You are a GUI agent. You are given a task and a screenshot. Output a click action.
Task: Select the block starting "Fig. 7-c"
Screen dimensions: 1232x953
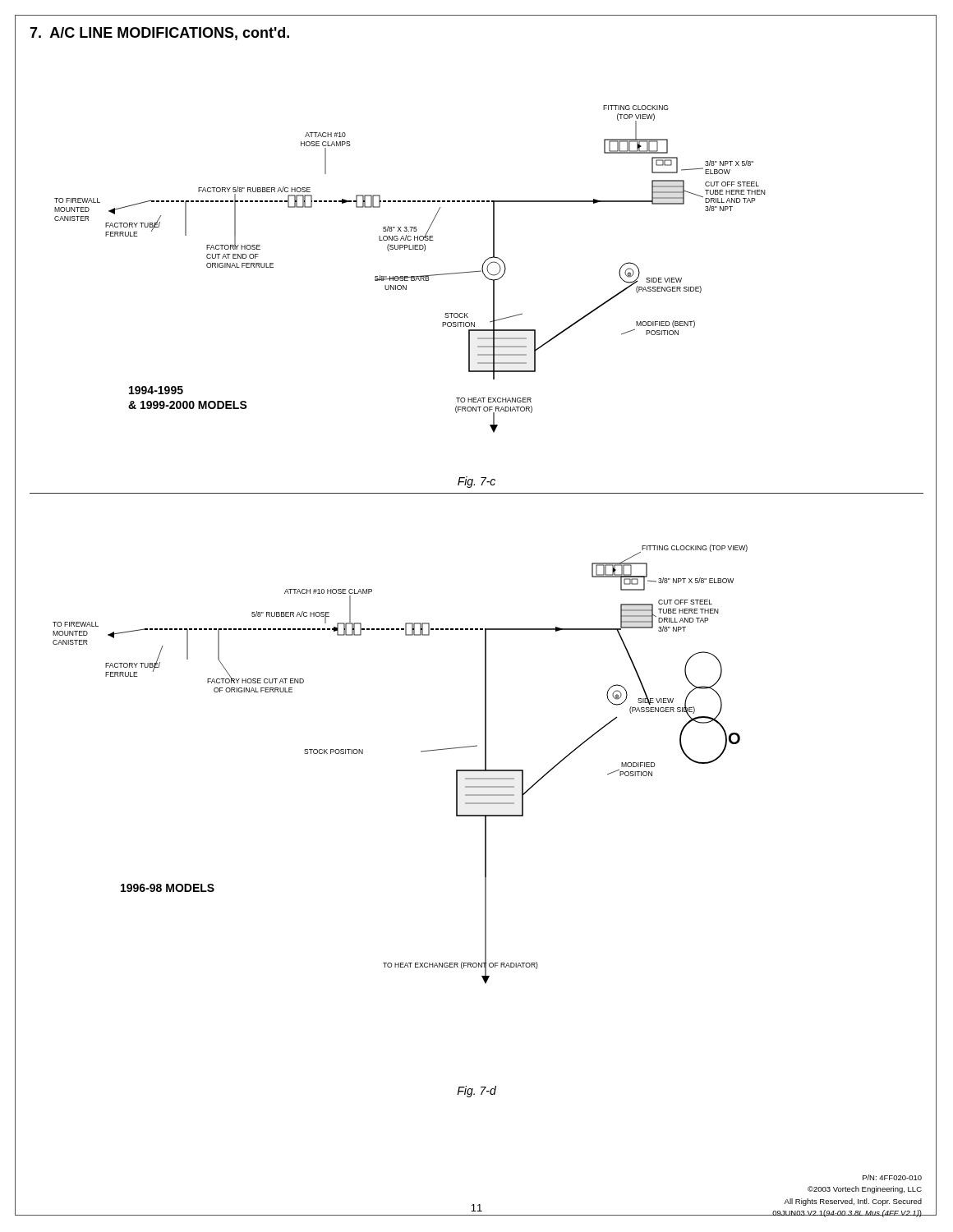point(476,481)
